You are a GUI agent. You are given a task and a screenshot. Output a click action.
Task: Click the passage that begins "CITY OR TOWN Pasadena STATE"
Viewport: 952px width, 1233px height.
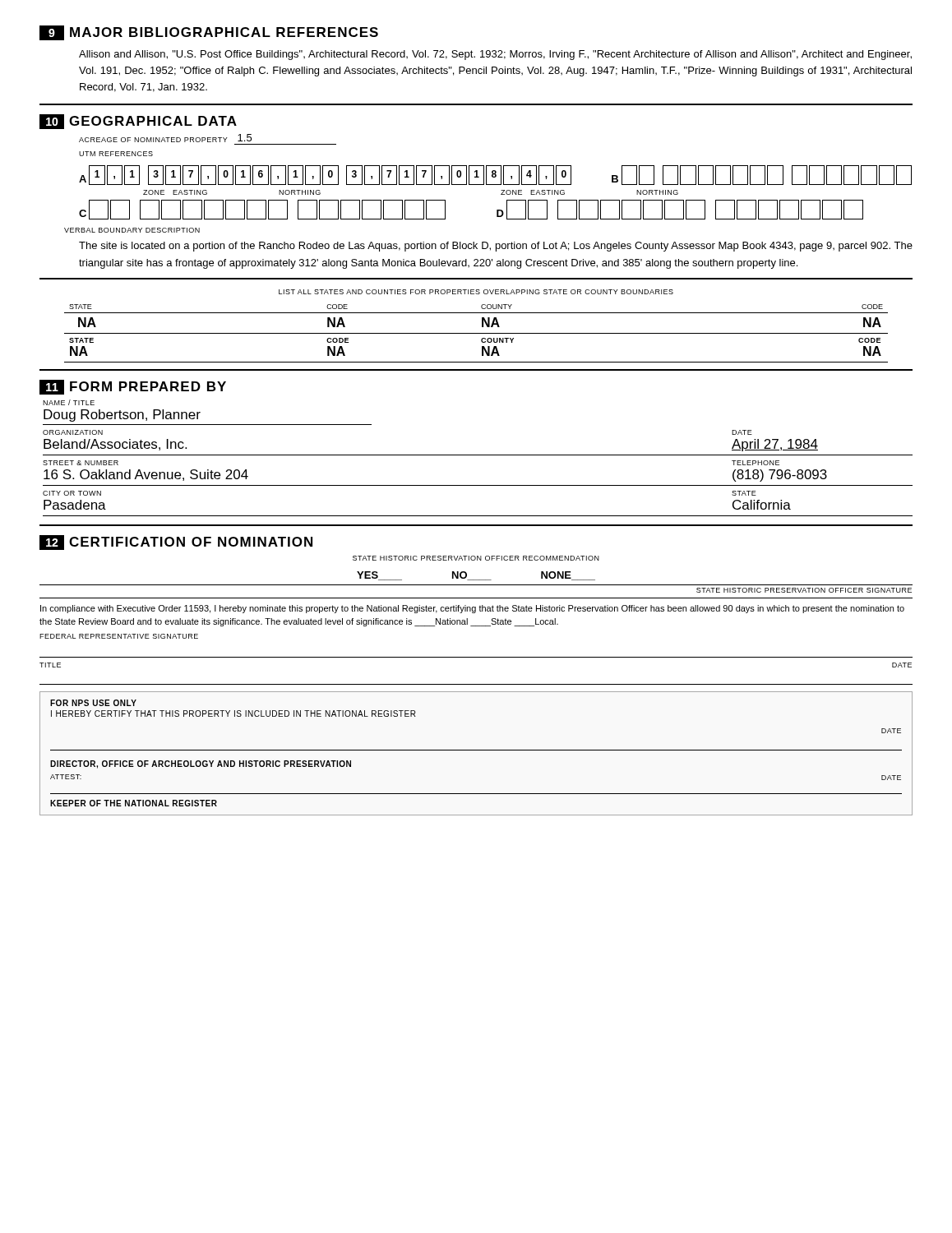72,493
